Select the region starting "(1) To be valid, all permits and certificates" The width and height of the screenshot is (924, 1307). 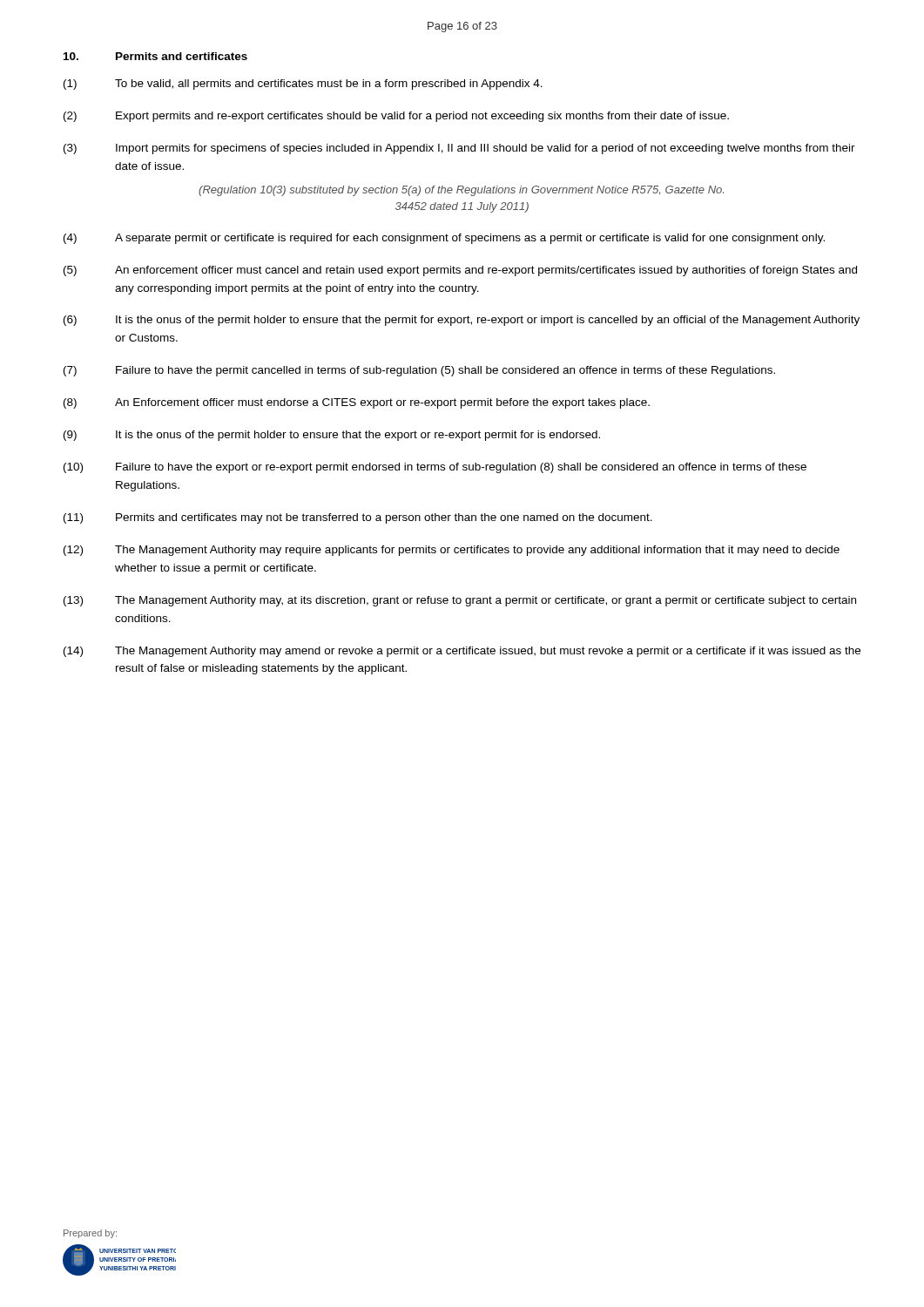tap(462, 84)
